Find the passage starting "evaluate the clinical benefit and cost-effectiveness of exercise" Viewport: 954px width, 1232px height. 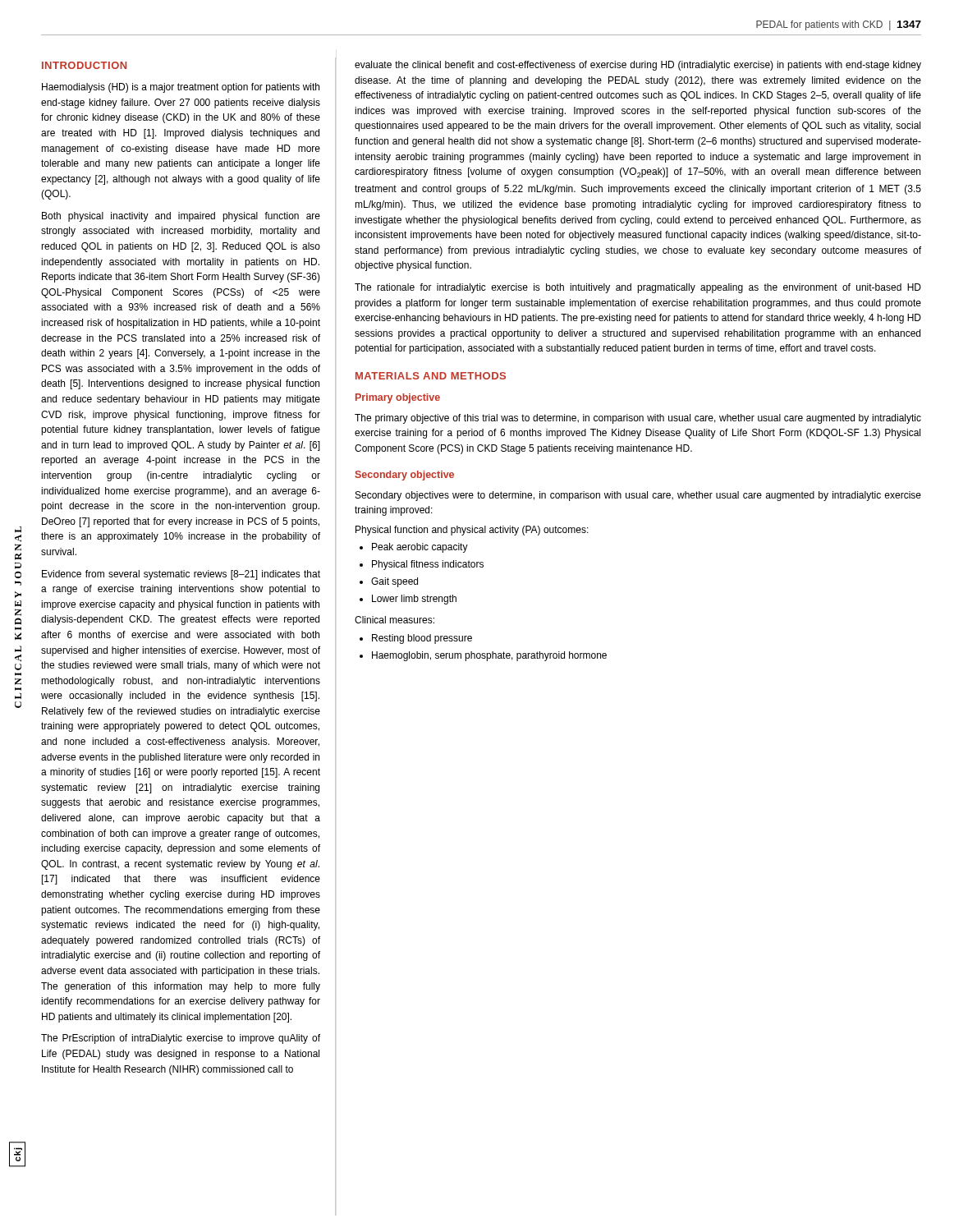tap(638, 165)
